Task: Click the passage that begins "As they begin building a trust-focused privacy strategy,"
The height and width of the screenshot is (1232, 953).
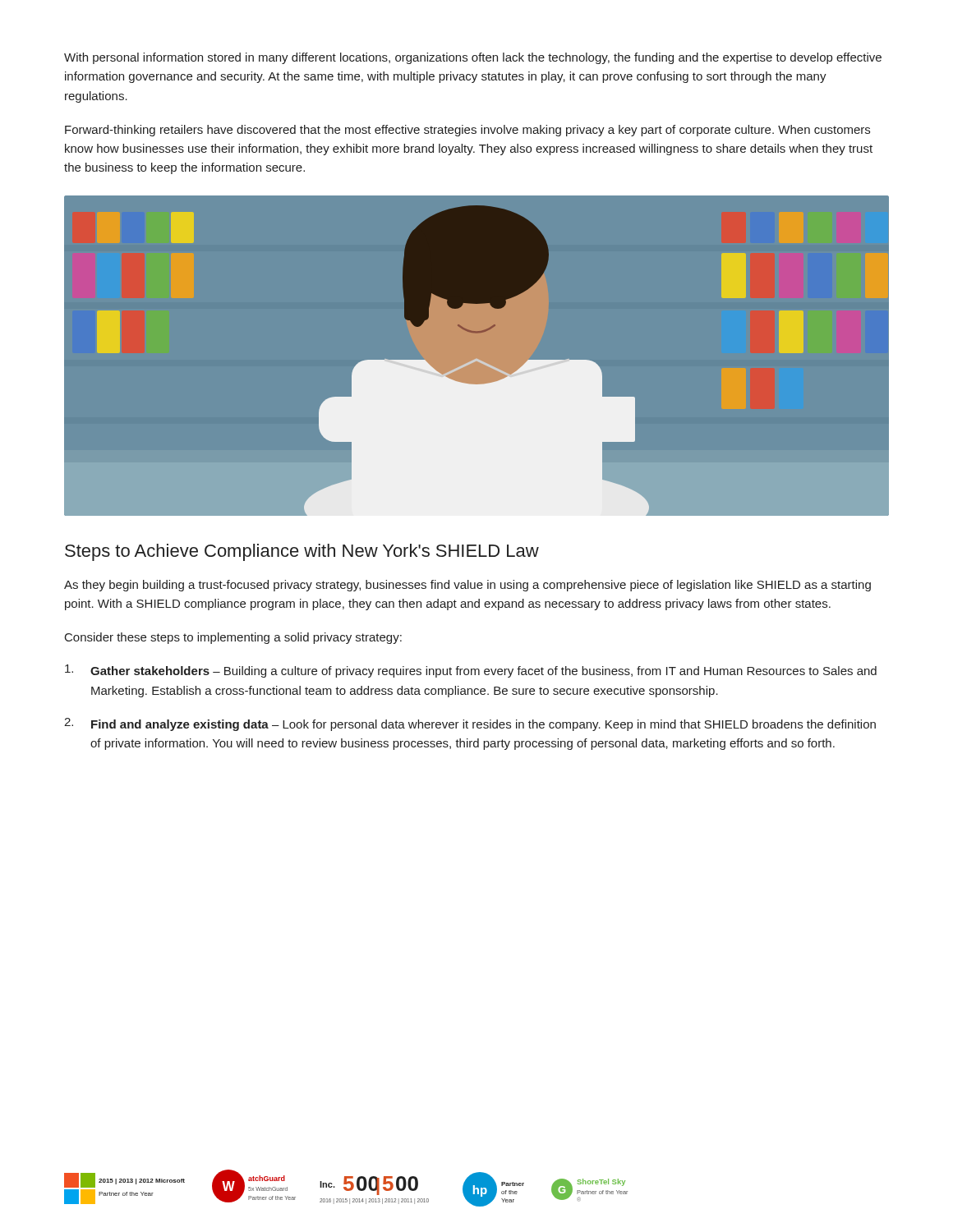Action: coord(468,594)
